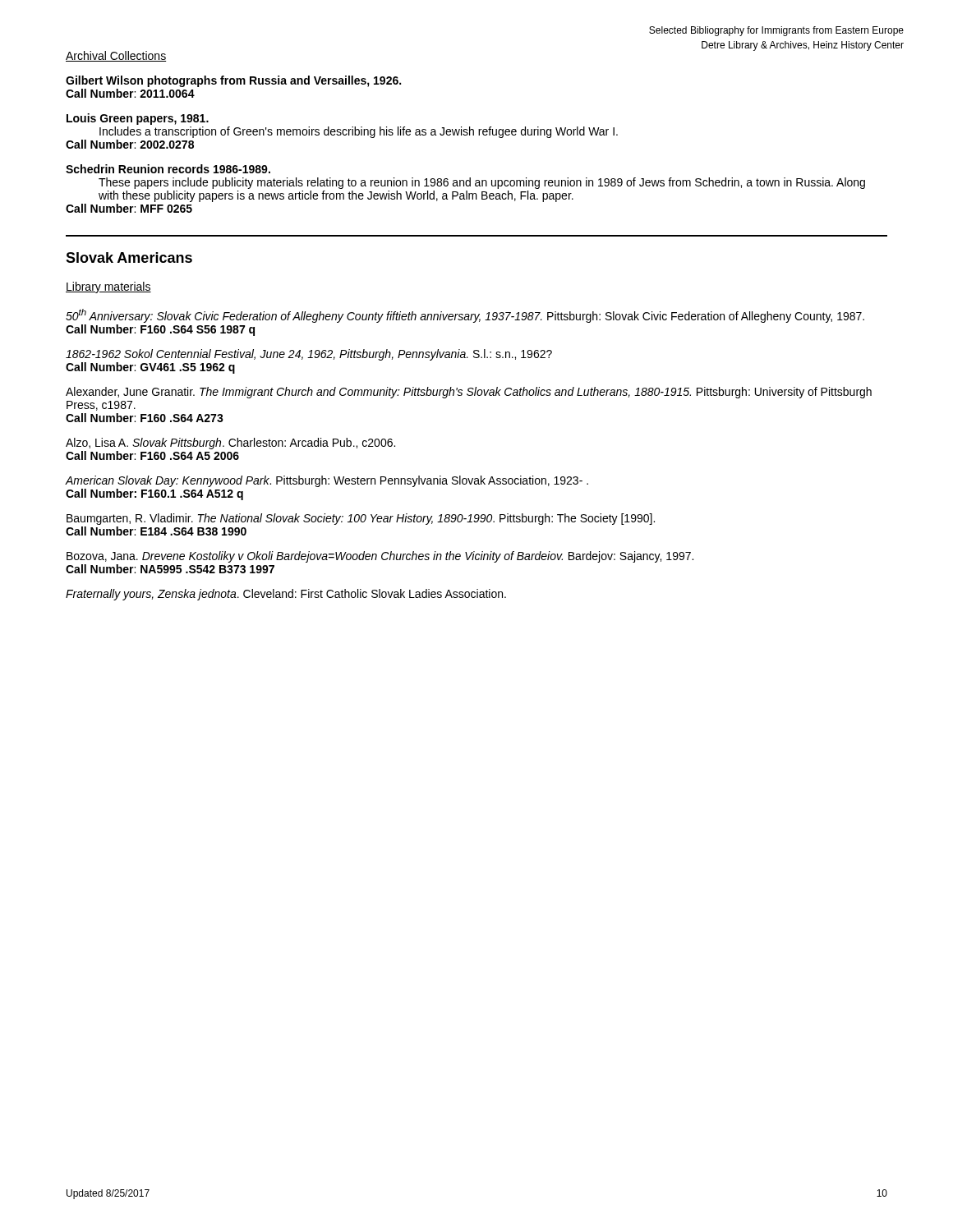Point to the element starting "Bozova, Jana. Drevene Kostoliky v"

pyautogui.click(x=380, y=562)
